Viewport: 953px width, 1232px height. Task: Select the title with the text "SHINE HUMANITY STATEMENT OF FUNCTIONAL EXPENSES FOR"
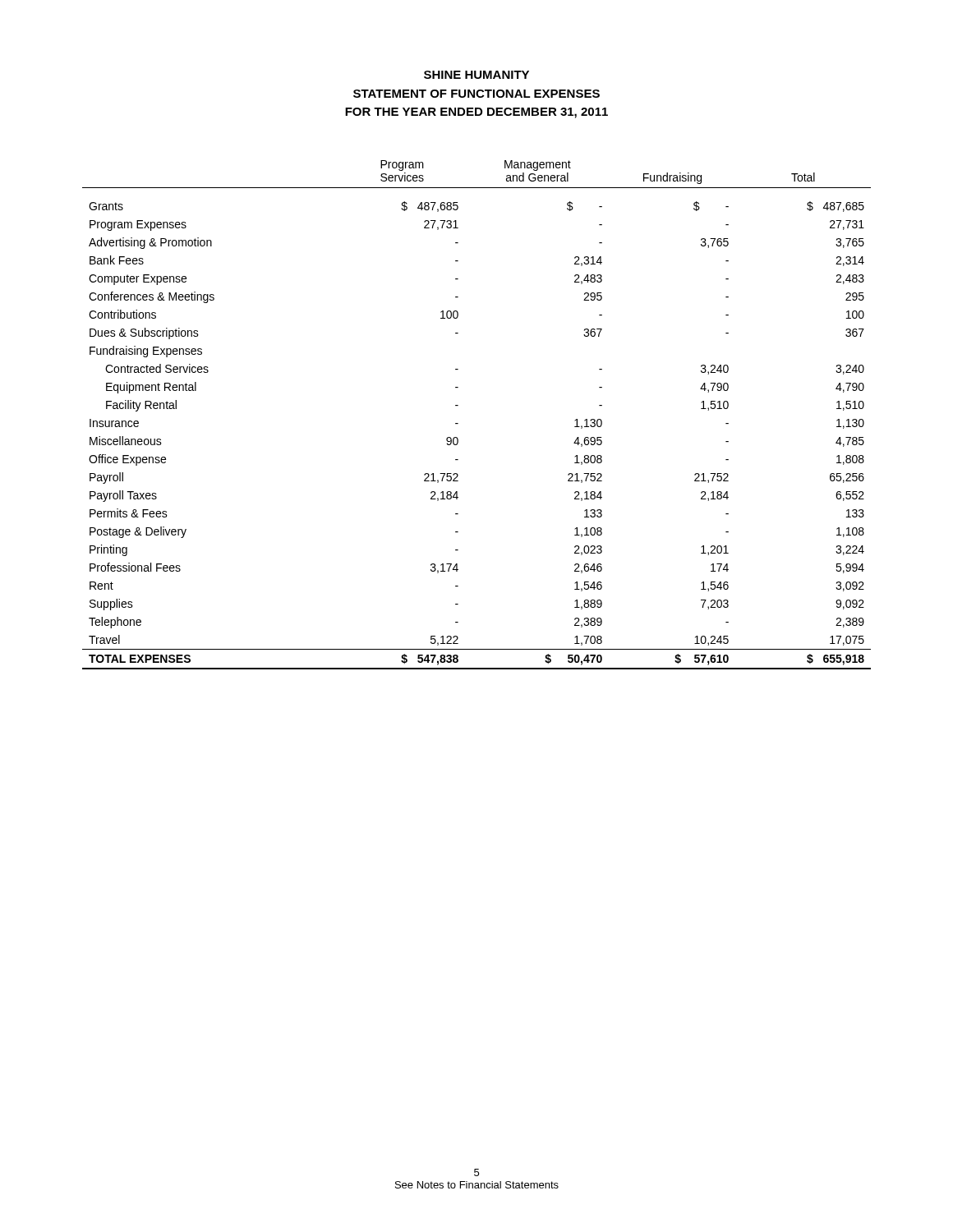pos(476,93)
